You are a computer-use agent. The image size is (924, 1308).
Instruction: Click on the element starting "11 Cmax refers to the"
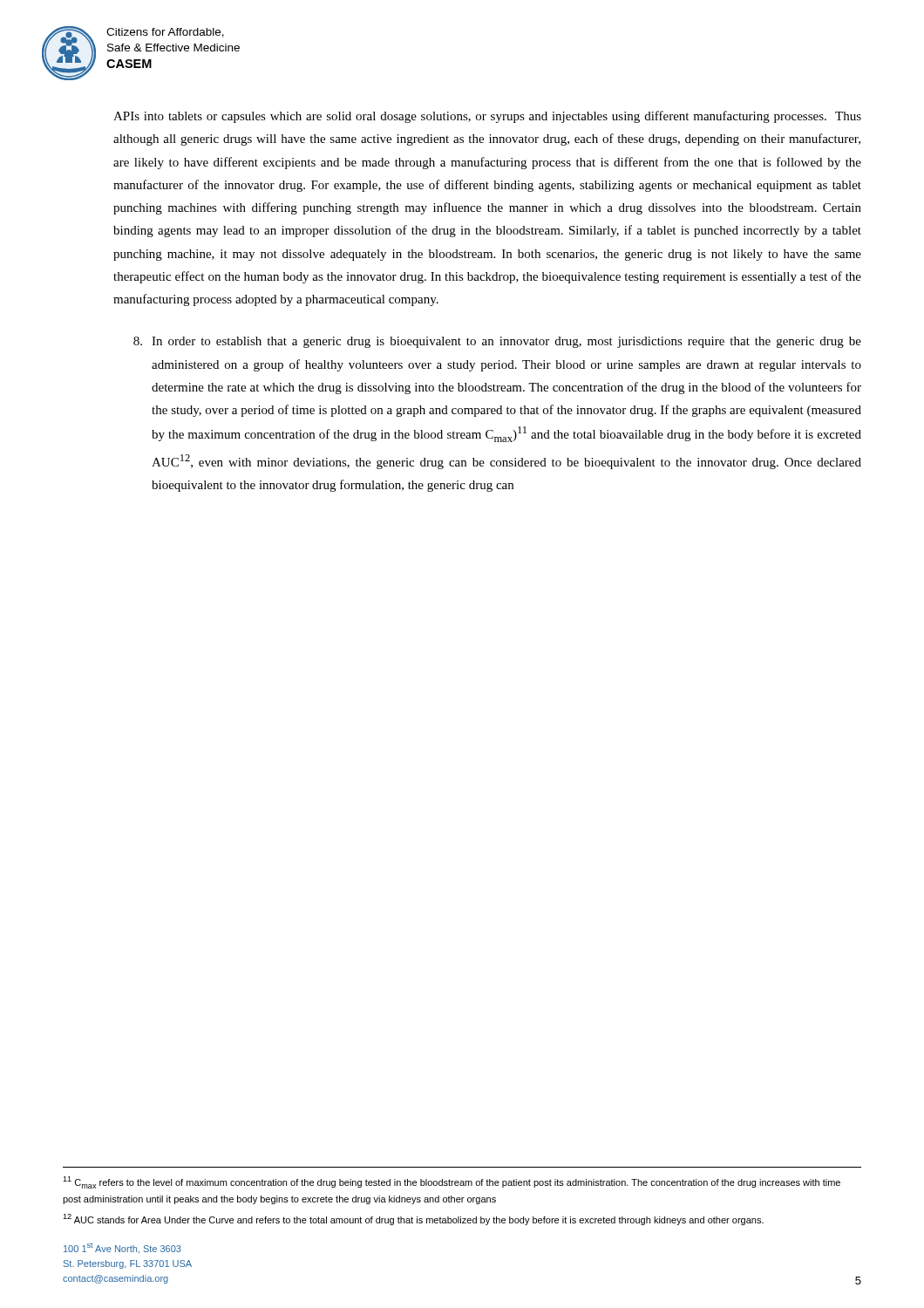point(462,1190)
